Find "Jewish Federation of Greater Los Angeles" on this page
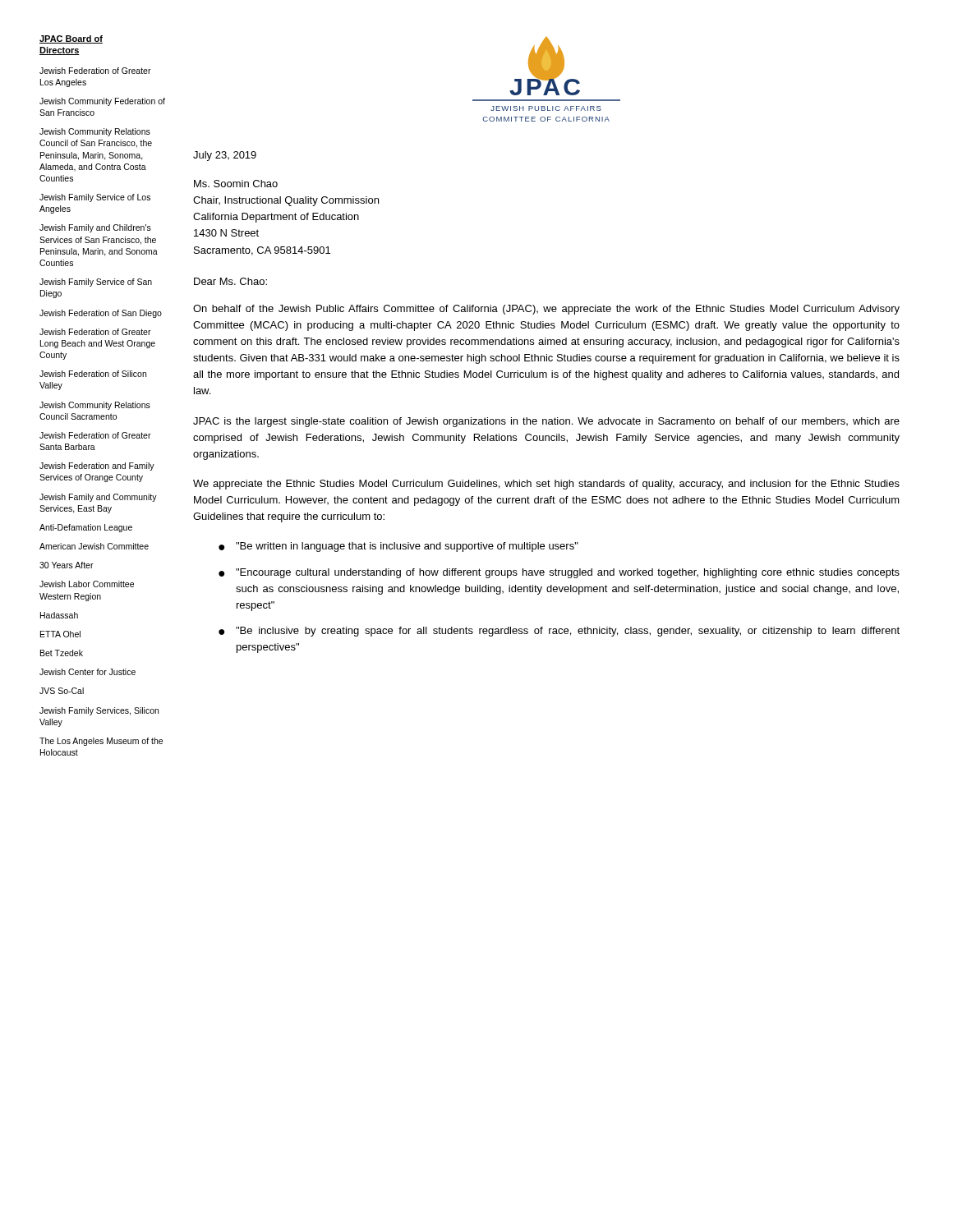Image resolution: width=953 pixels, height=1232 pixels. tap(95, 76)
